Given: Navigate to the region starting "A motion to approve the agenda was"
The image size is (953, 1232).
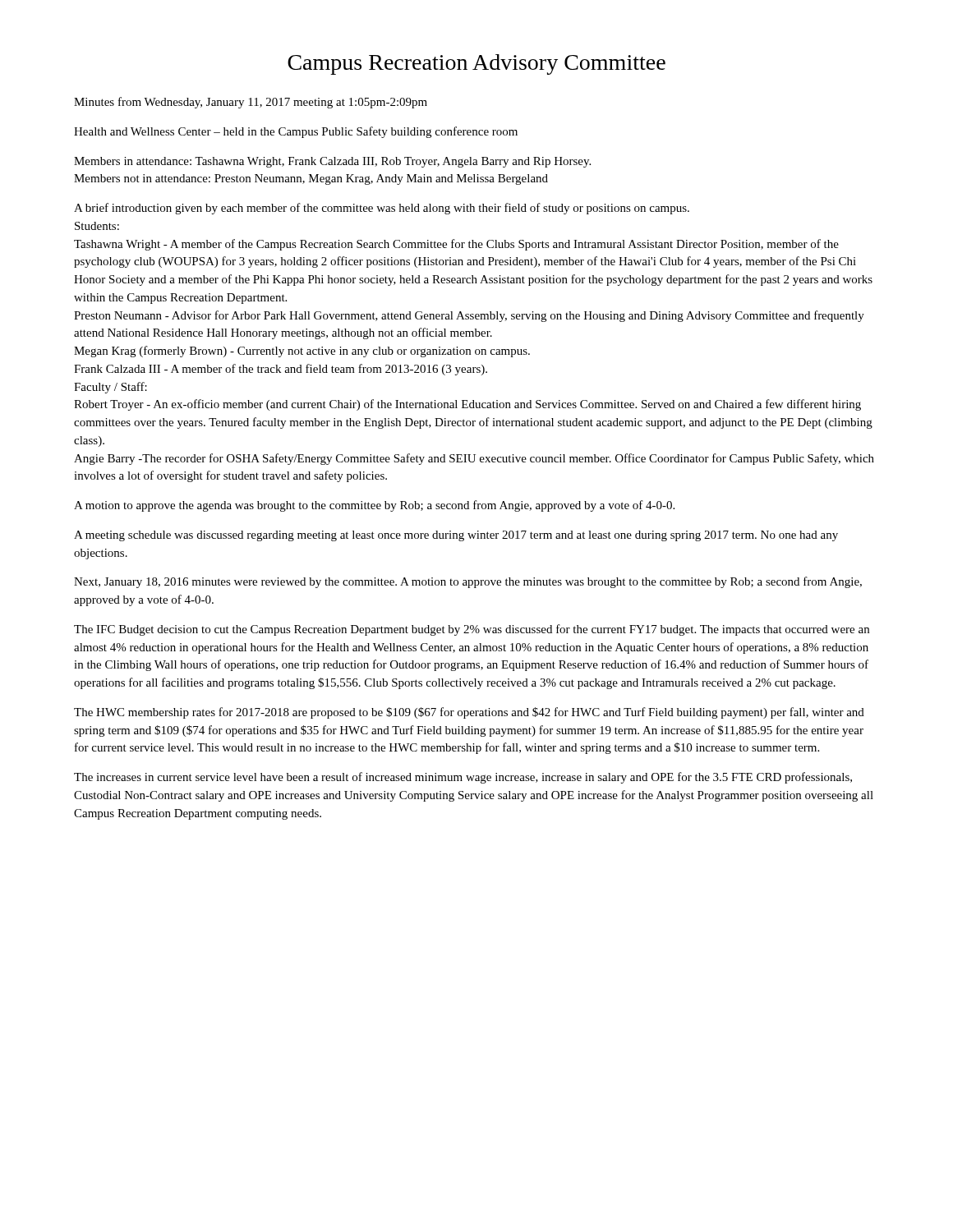Looking at the screenshot, I should pos(375,505).
